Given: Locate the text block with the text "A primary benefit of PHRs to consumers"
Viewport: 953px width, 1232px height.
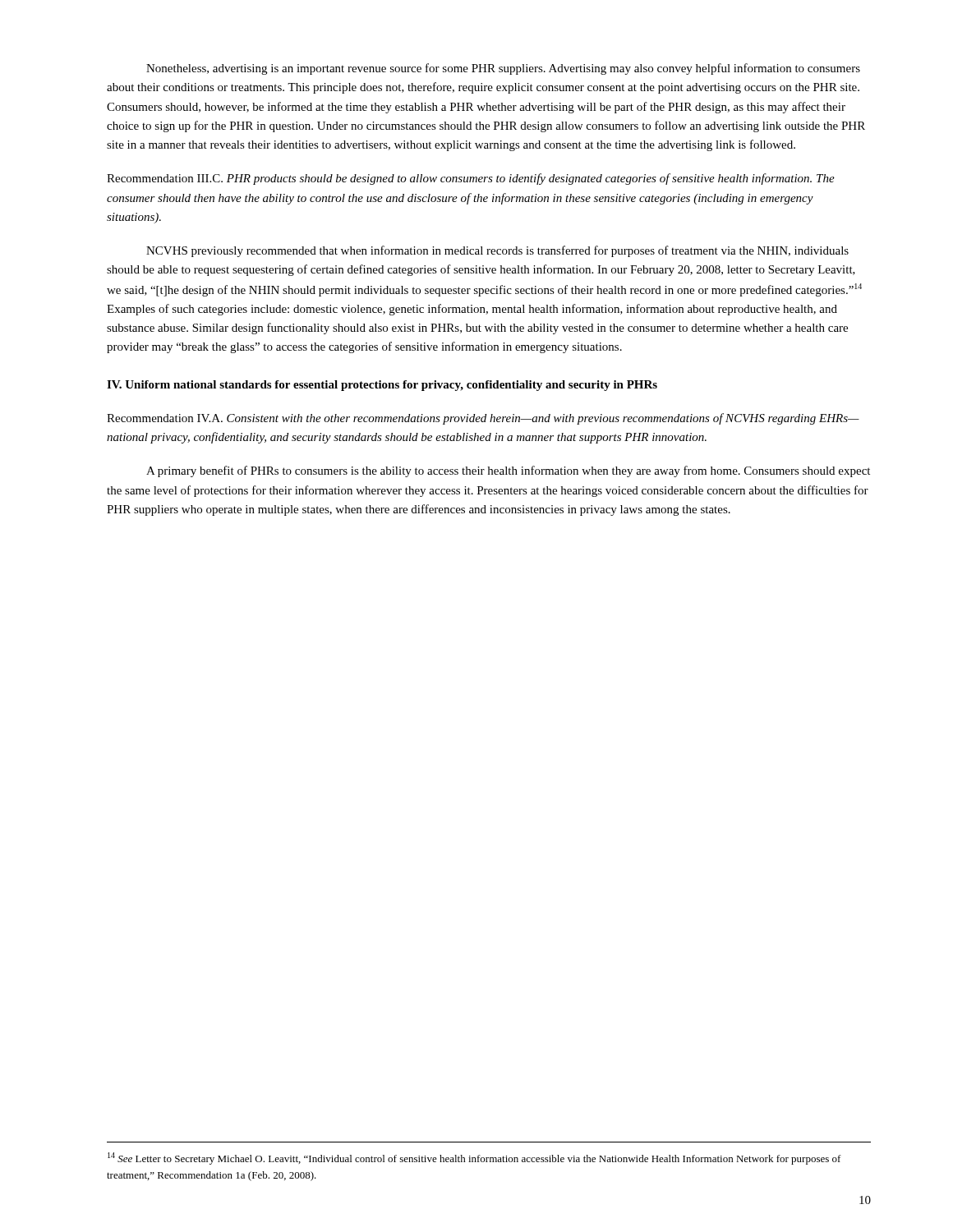Looking at the screenshot, I should tap(489, 489).
